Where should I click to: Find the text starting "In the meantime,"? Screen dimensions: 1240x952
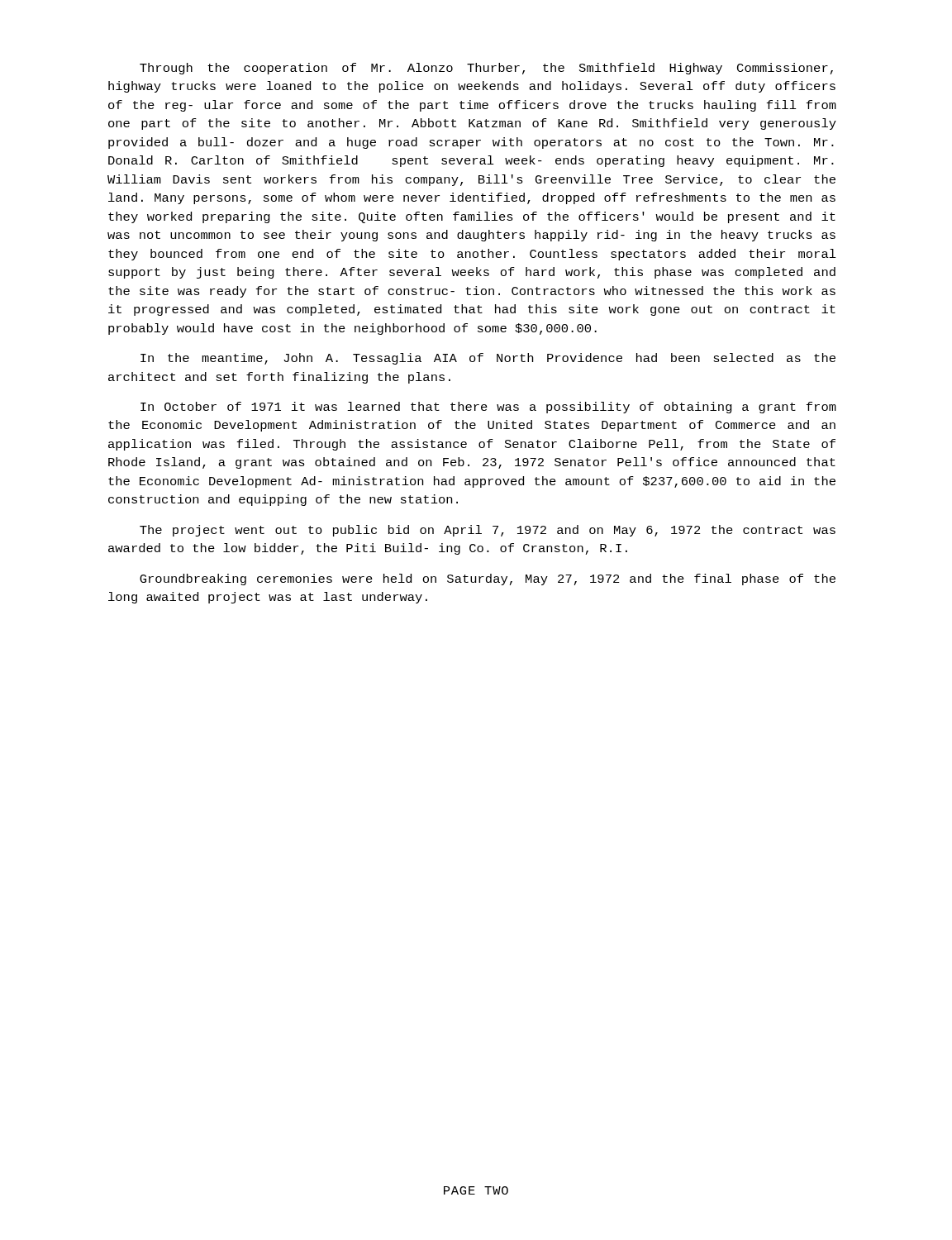[472, 368]
